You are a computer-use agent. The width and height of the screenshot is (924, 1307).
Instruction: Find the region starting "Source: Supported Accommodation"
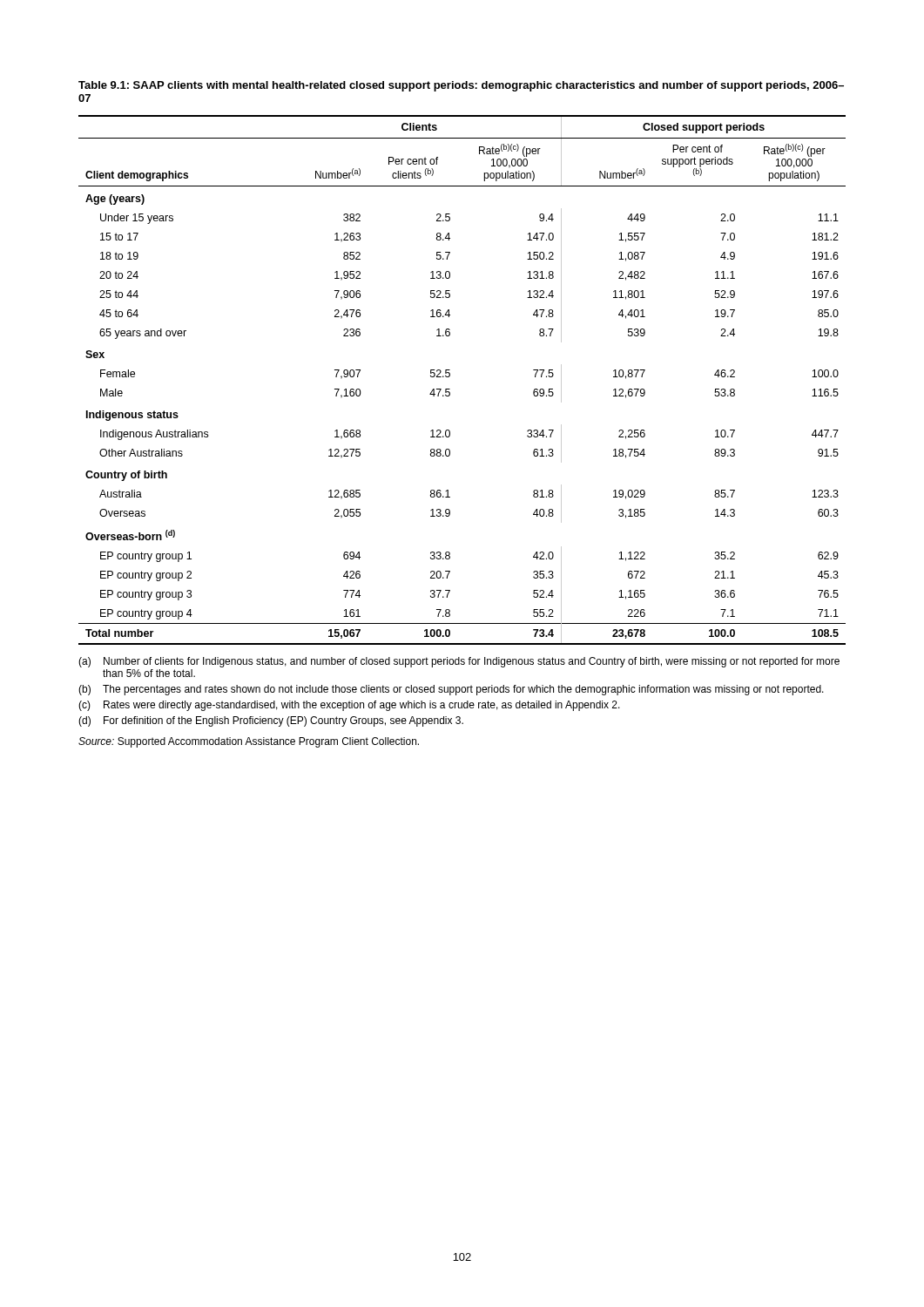(249, 742)
